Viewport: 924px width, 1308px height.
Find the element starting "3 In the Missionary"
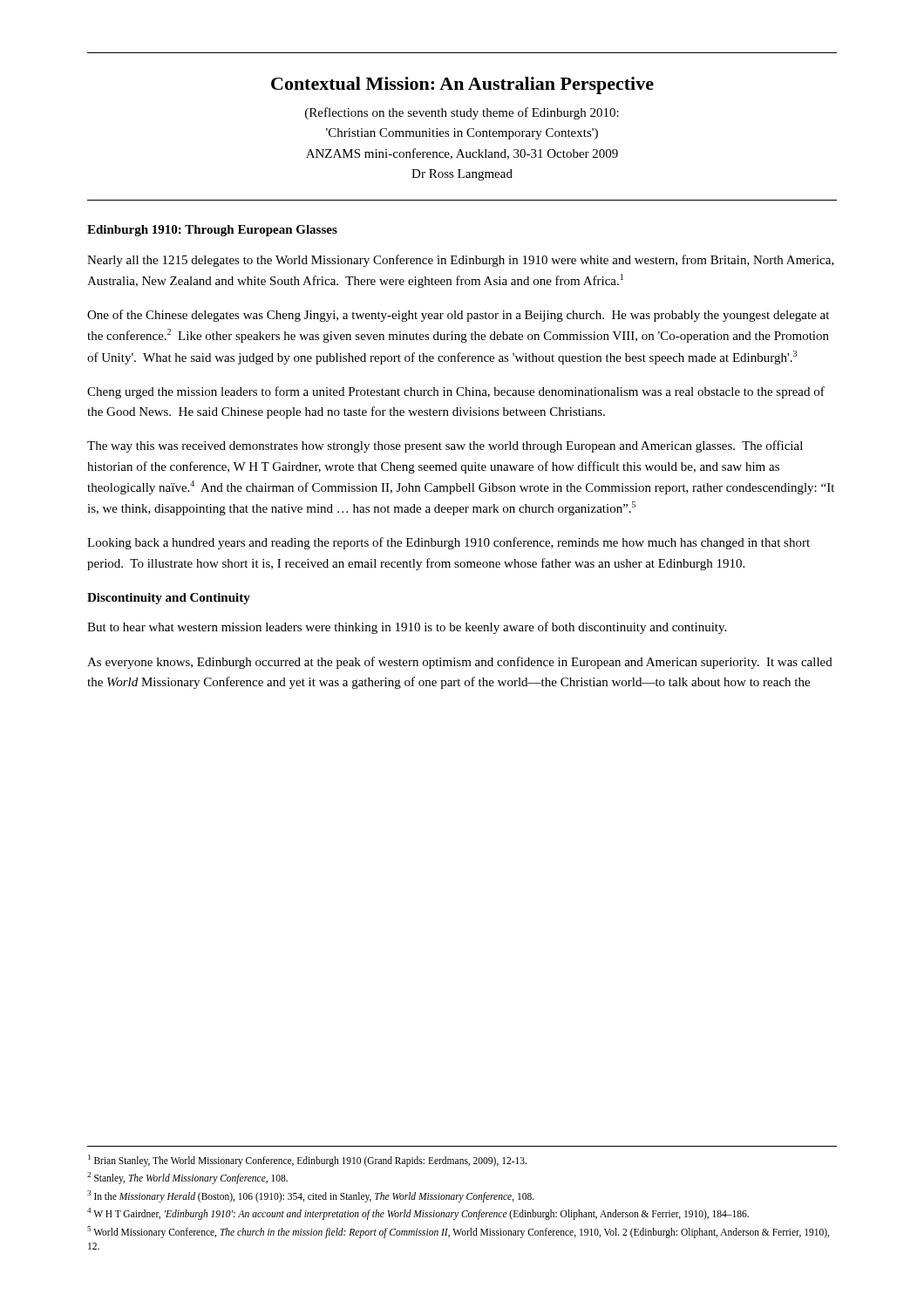pyautogui.click(x=462, y=1196)
